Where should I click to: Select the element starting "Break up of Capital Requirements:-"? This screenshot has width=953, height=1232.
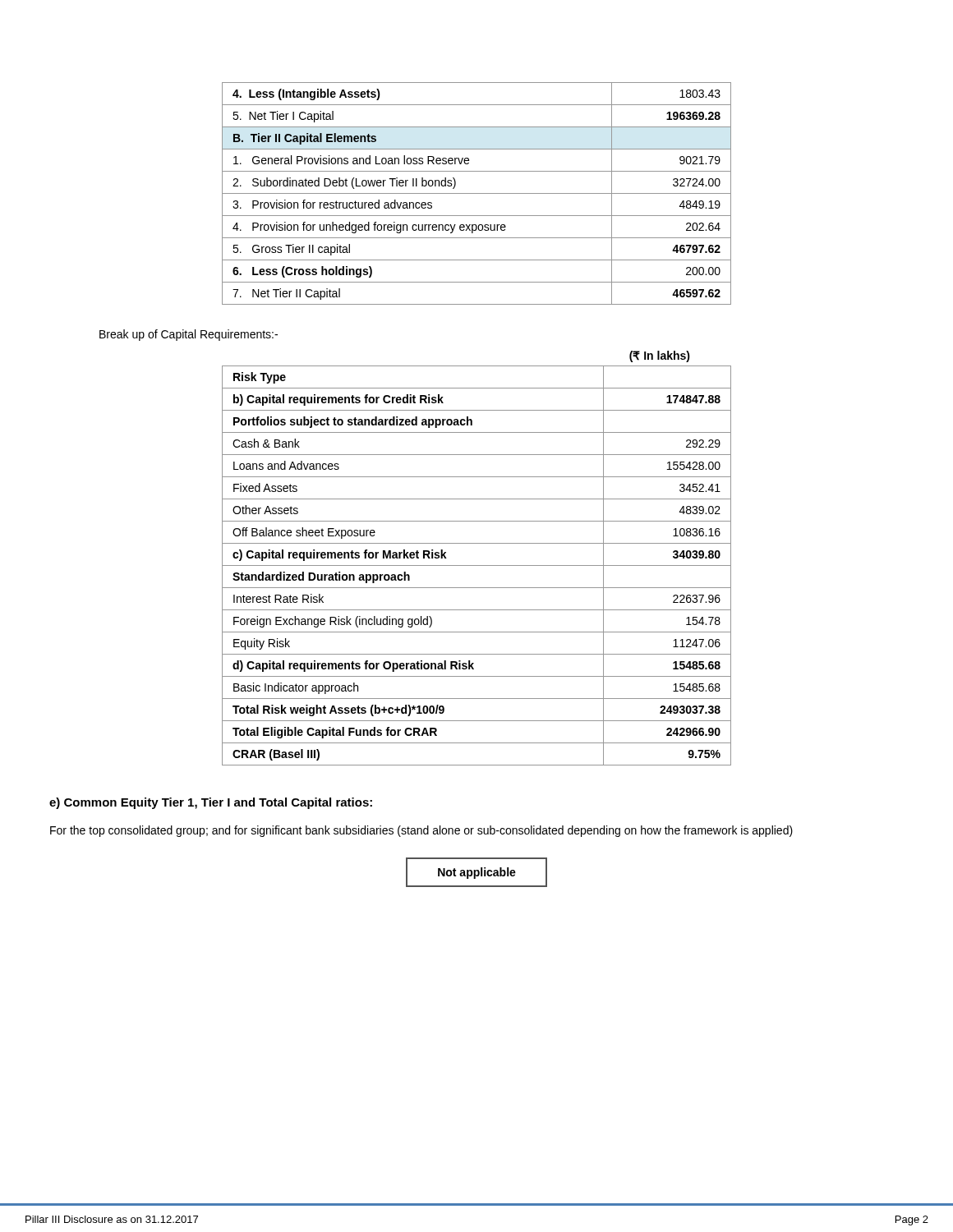point(188,334)
